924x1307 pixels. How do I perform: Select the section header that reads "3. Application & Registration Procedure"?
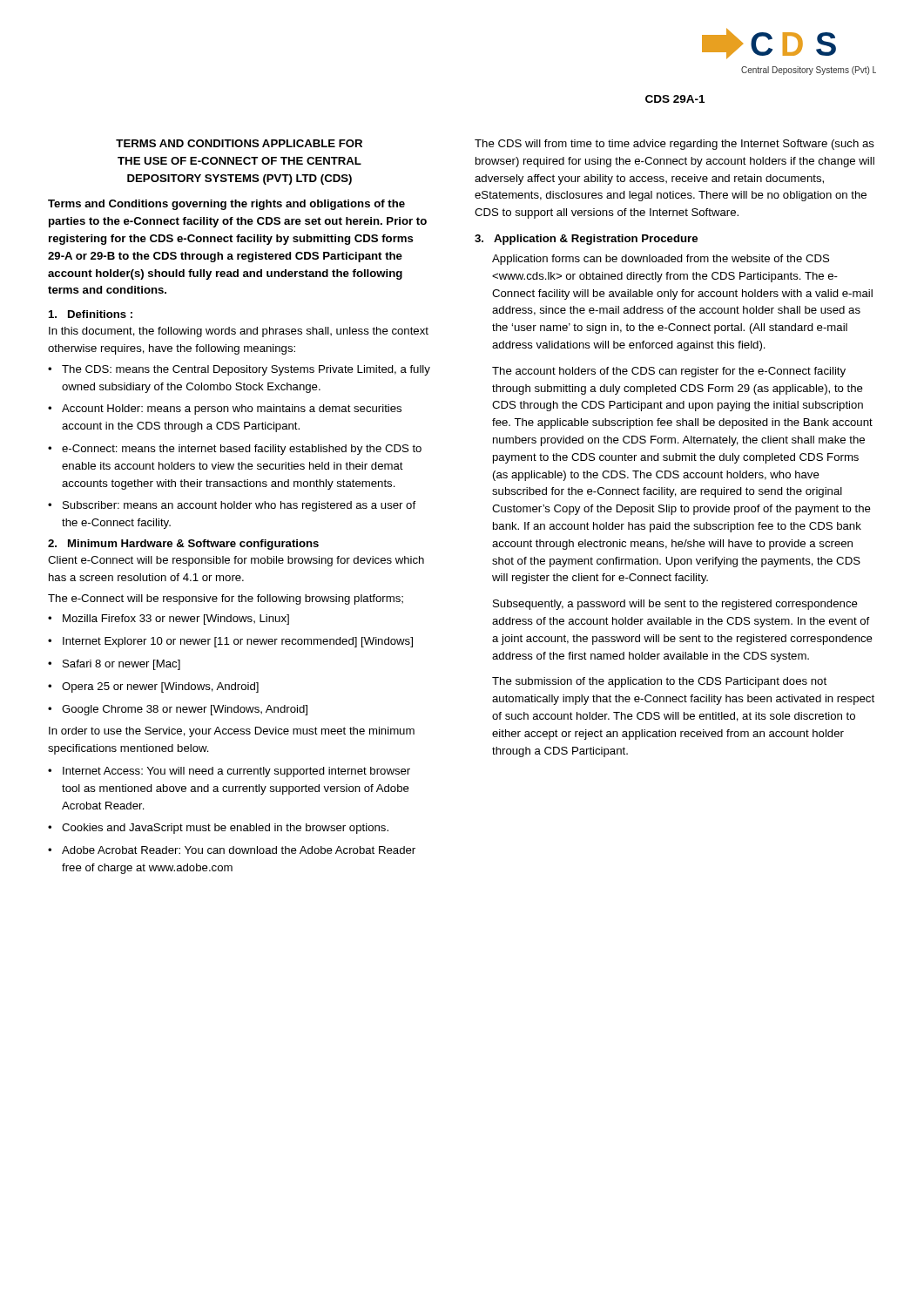[586, 238]
